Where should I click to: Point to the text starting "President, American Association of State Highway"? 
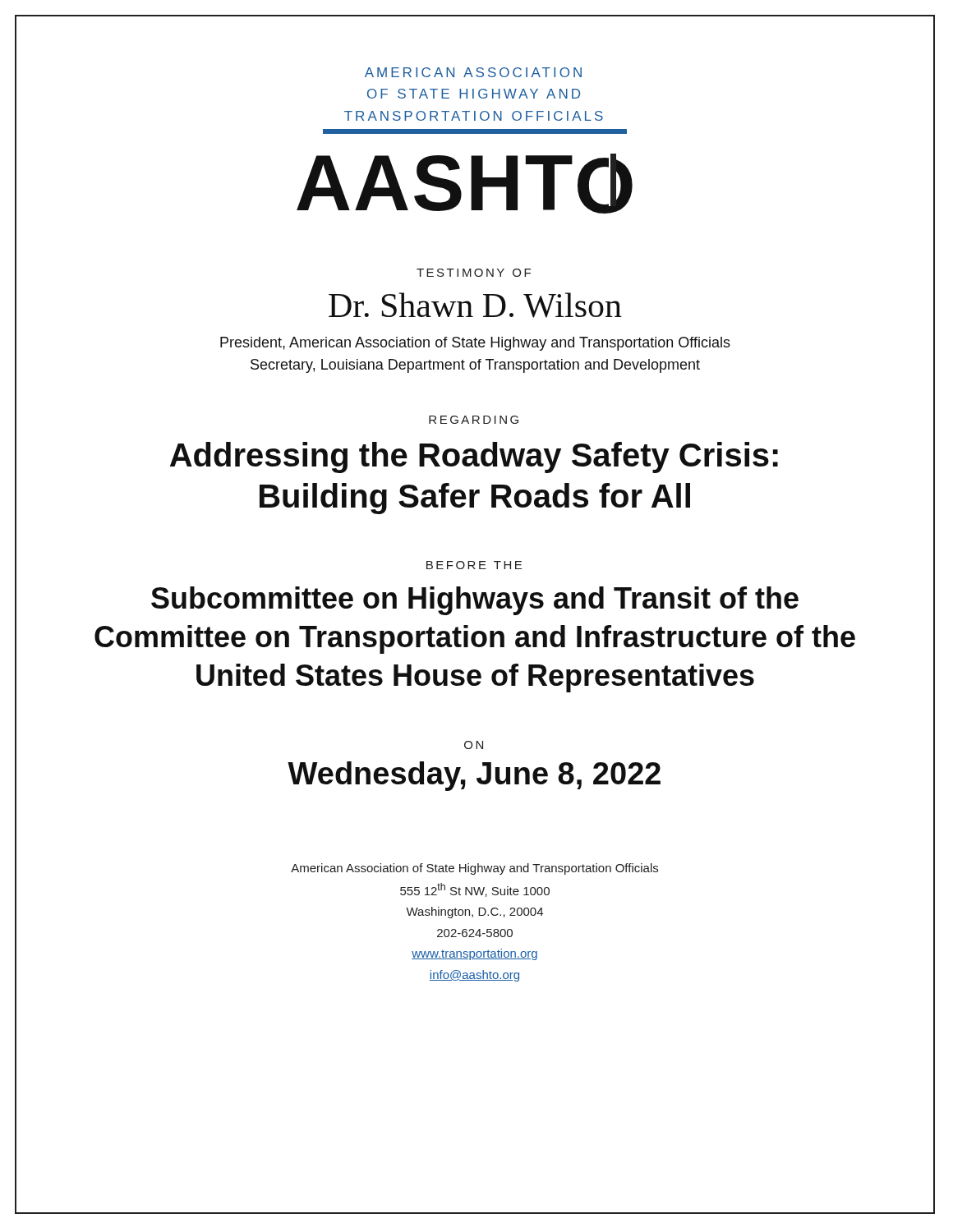coord(475,354)
